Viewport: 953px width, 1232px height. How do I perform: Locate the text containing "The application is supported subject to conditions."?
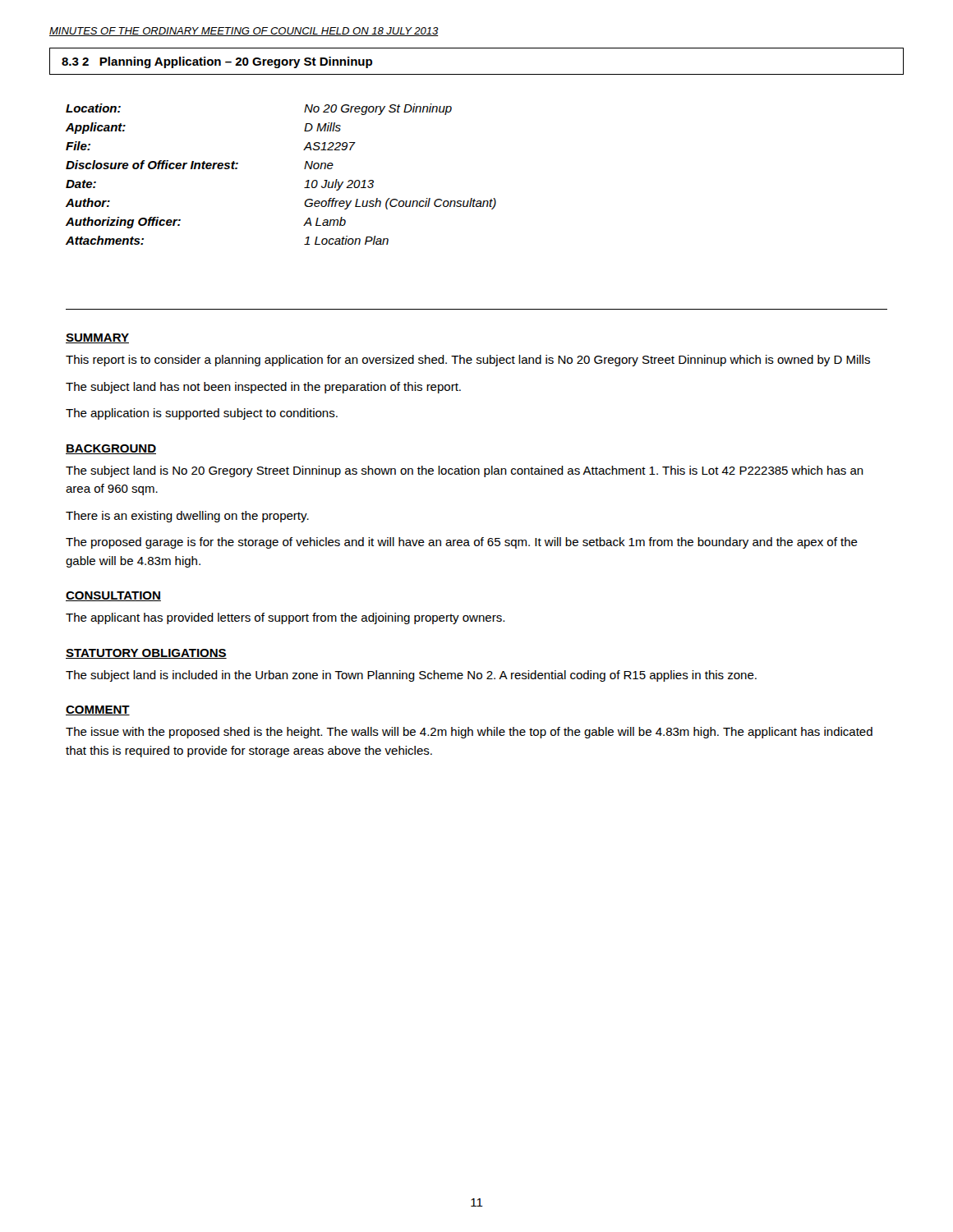202,413
